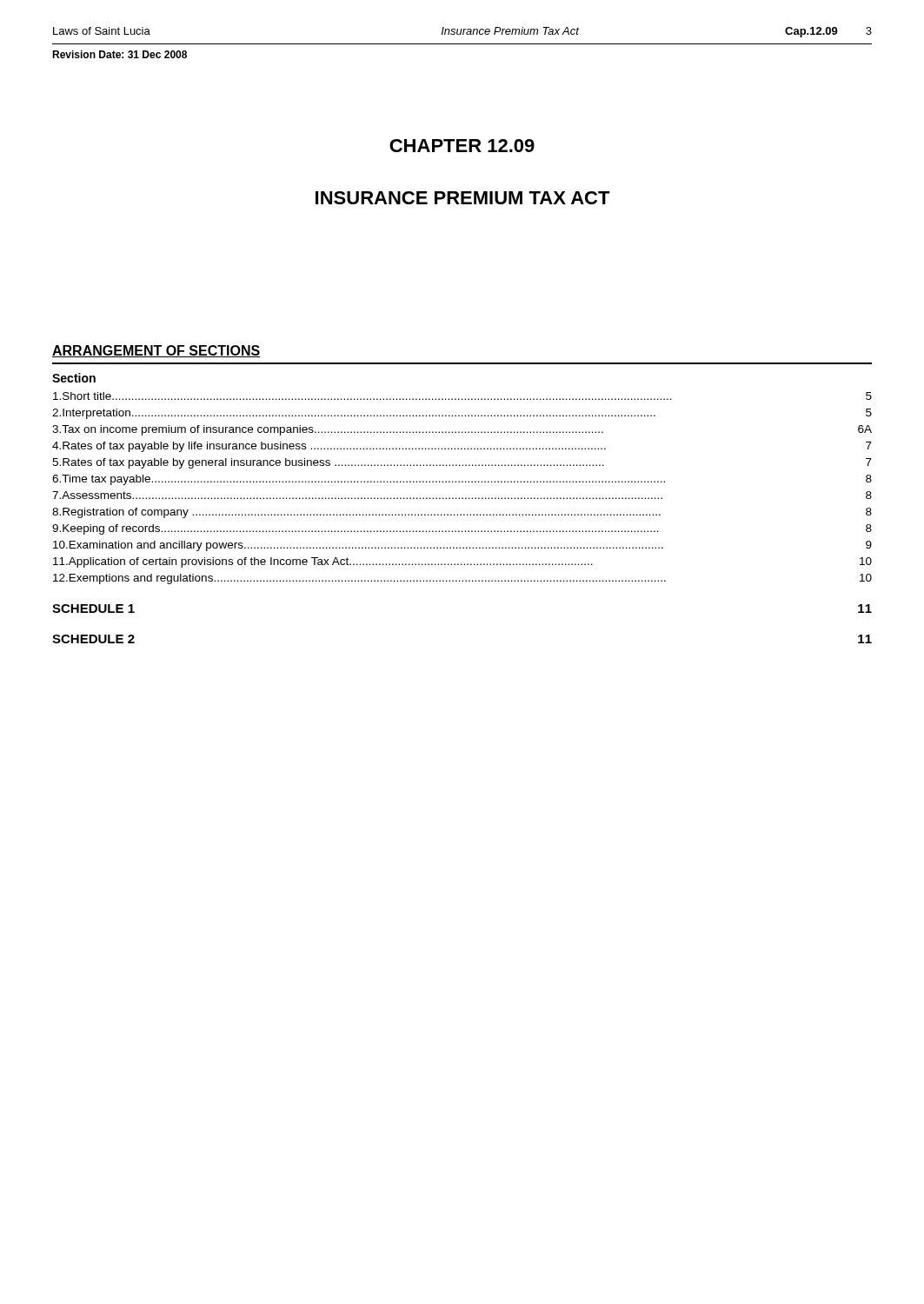Navigate to the block starting "12. Exemptions and regulations"

[462, 578]
